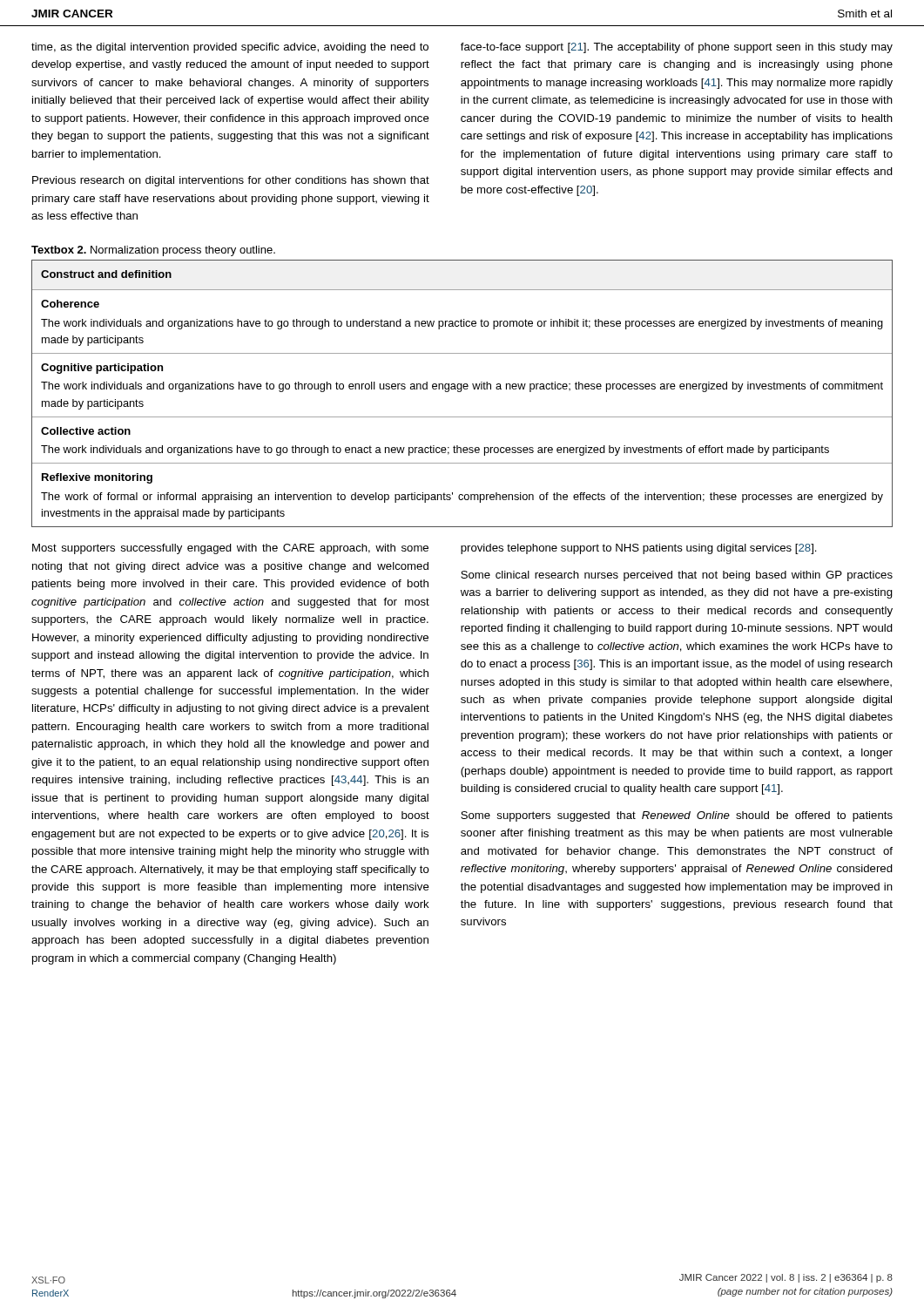The height and width of the screenshot is (1307, 924).
Task: Click on the text block that says "Some supporters suggested that Renewed Online should"
Action: point(677,868)
